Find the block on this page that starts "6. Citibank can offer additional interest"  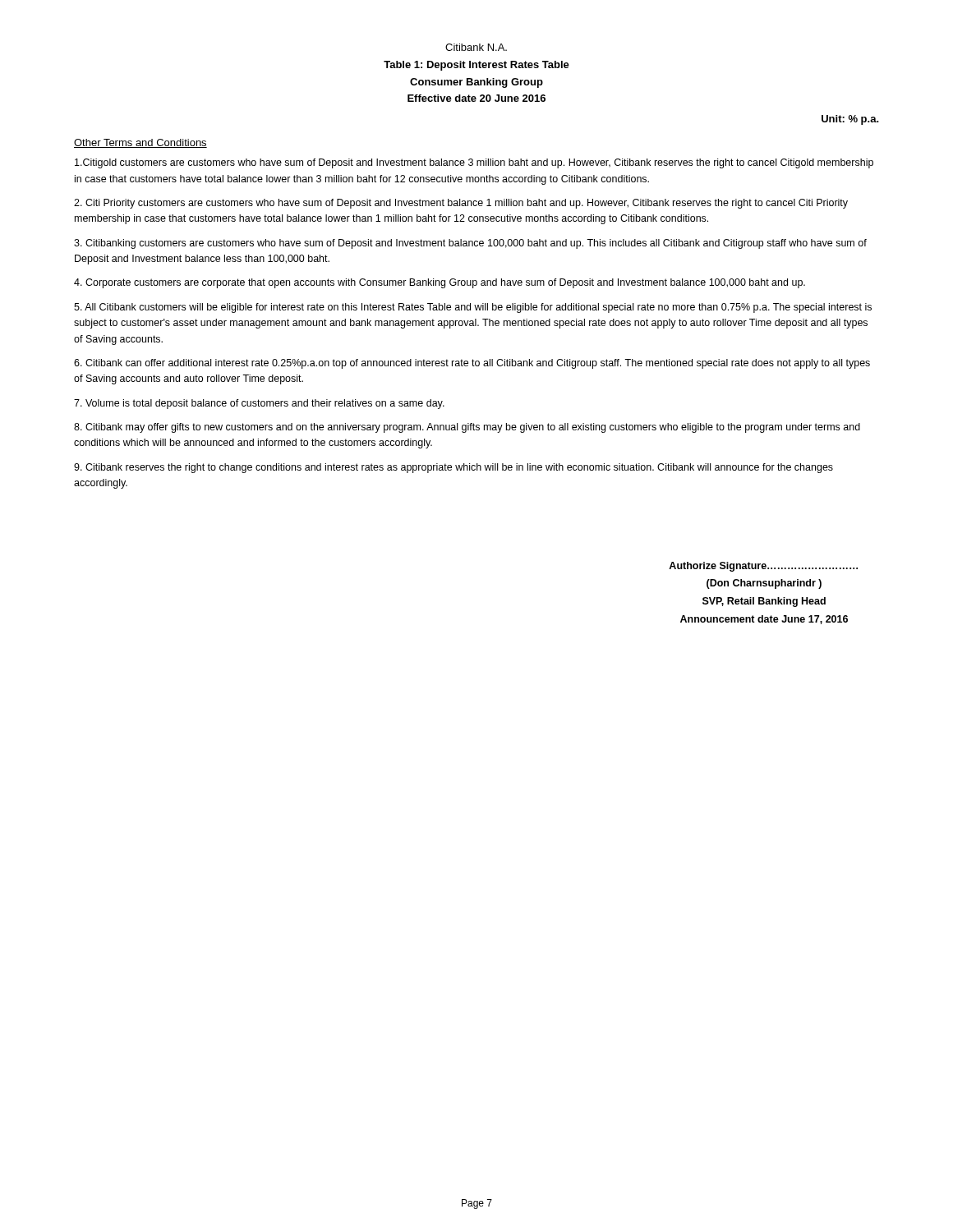472,371
